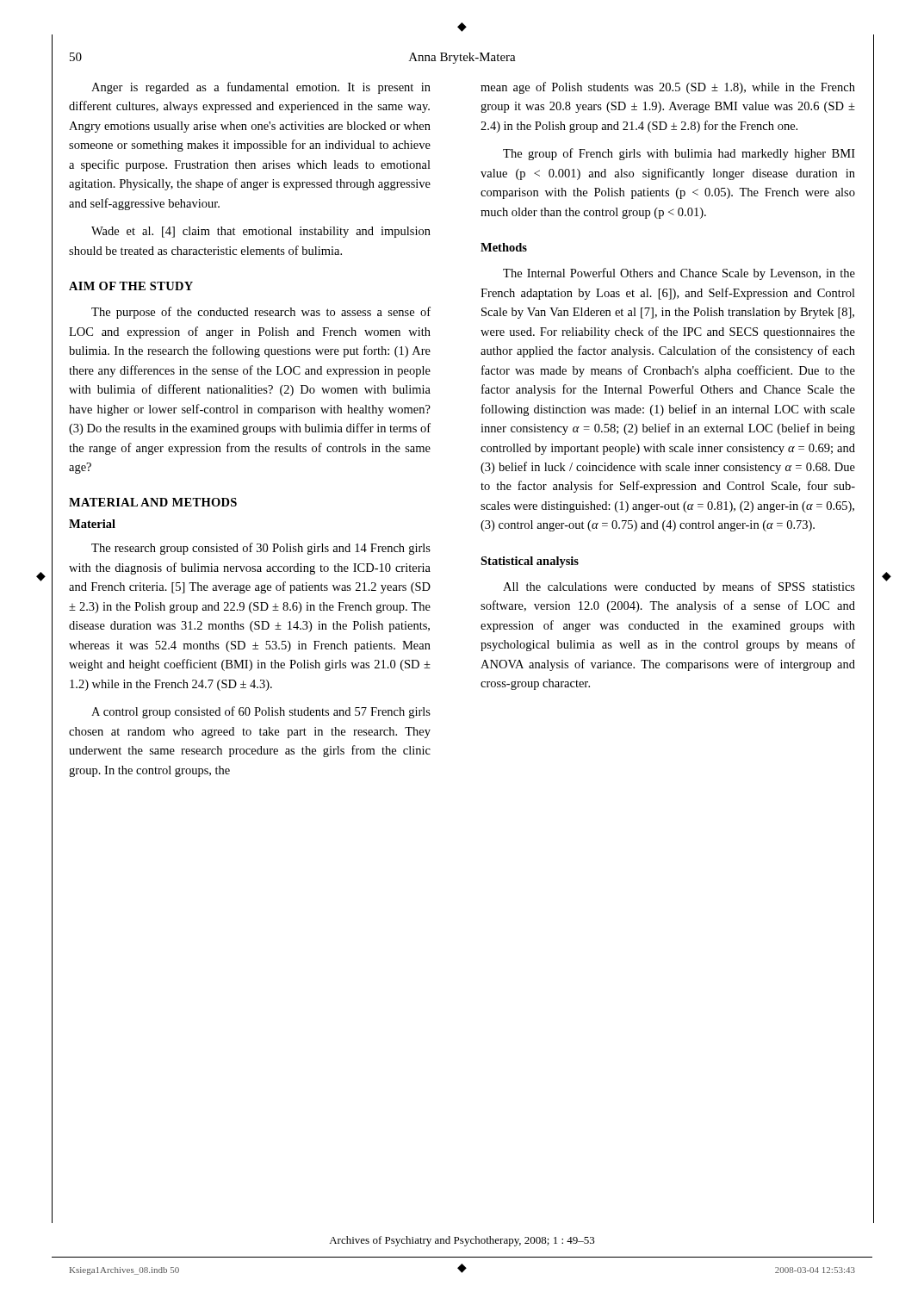Locate the block of text that opens with "The group of French"
This screenshot has width=924, height=1292.
coord(668,183)
